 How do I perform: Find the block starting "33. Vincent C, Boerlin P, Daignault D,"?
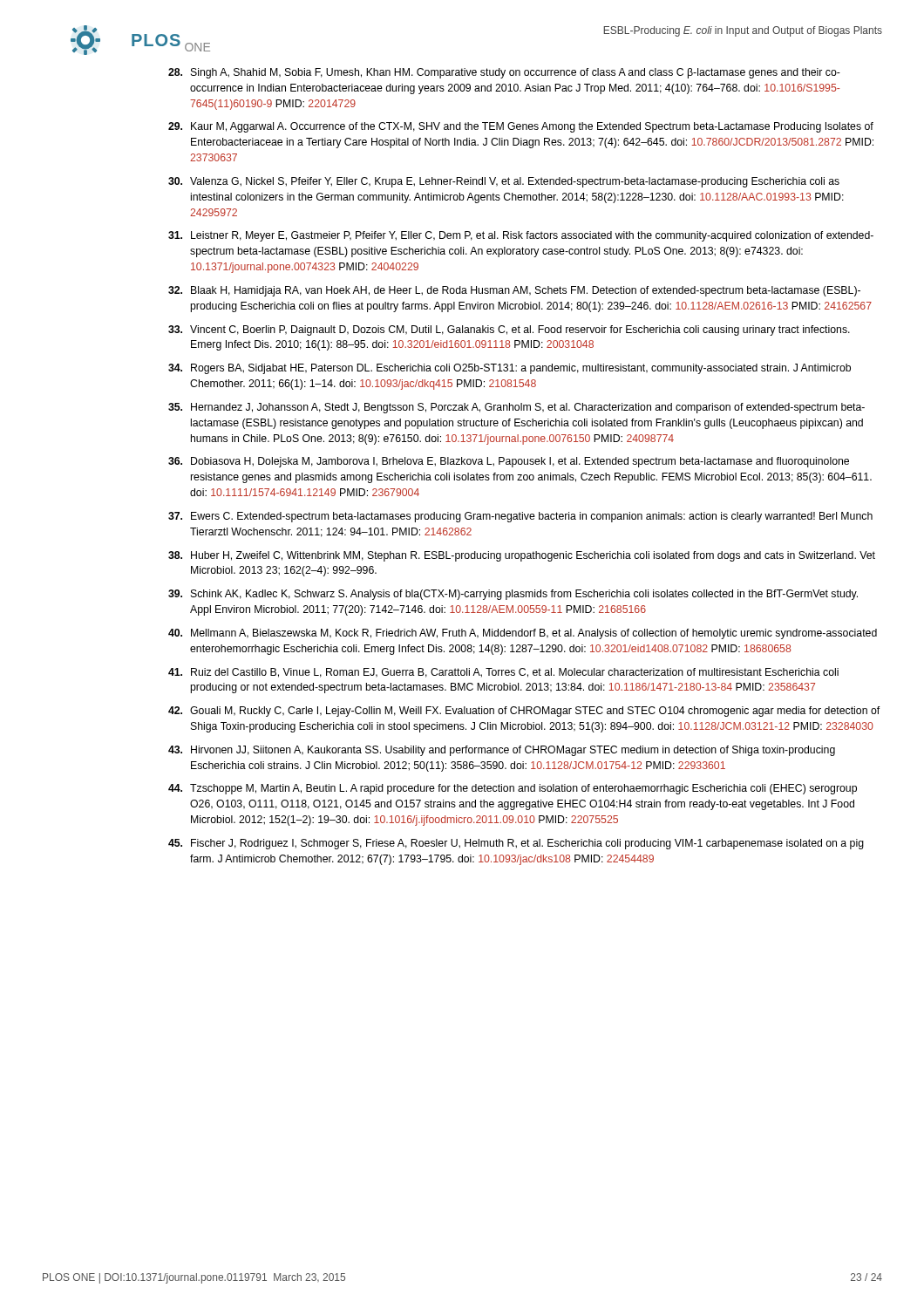click(x=520, y=338)
